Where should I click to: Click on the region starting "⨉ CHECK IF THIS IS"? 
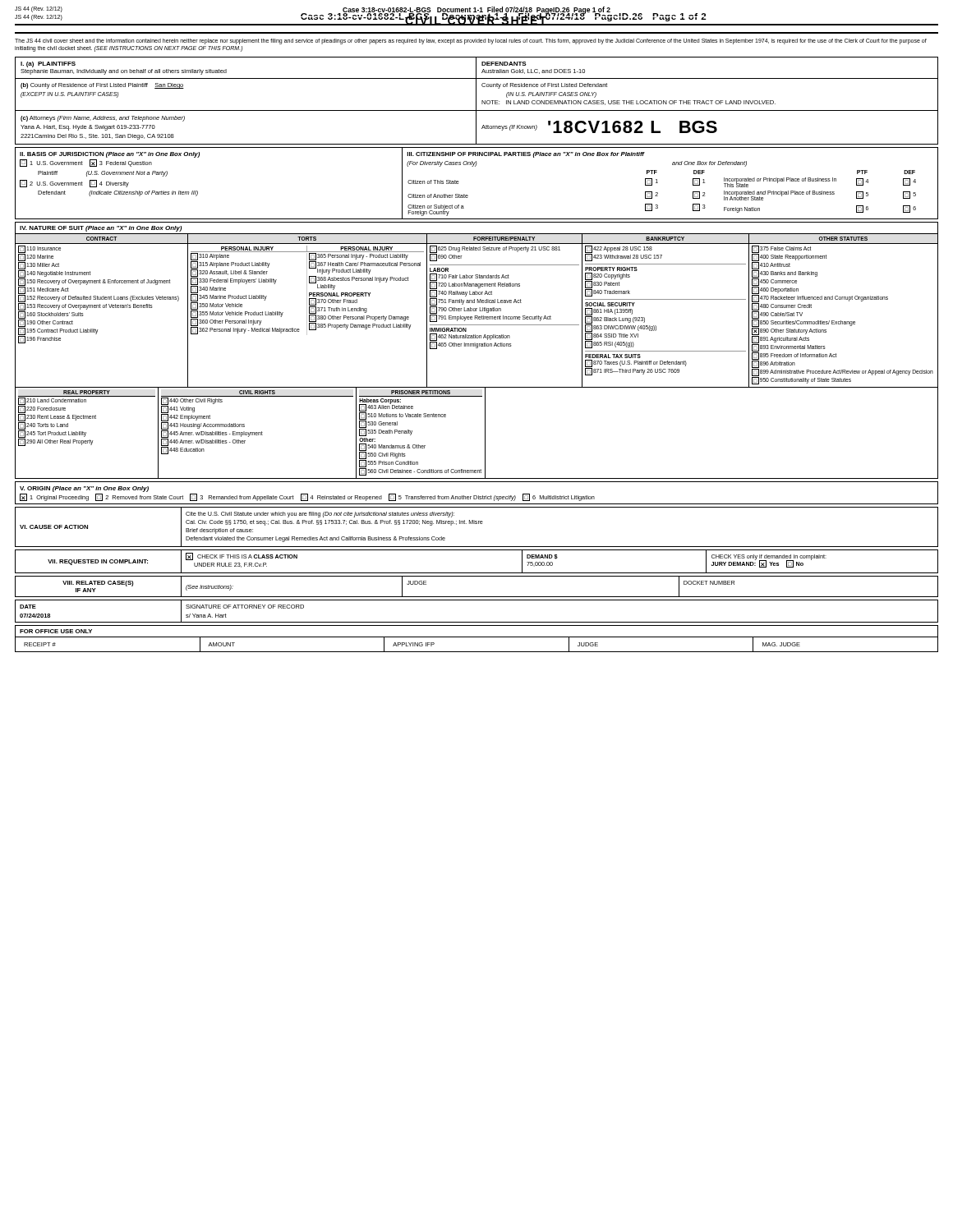[x=242, y=560]
